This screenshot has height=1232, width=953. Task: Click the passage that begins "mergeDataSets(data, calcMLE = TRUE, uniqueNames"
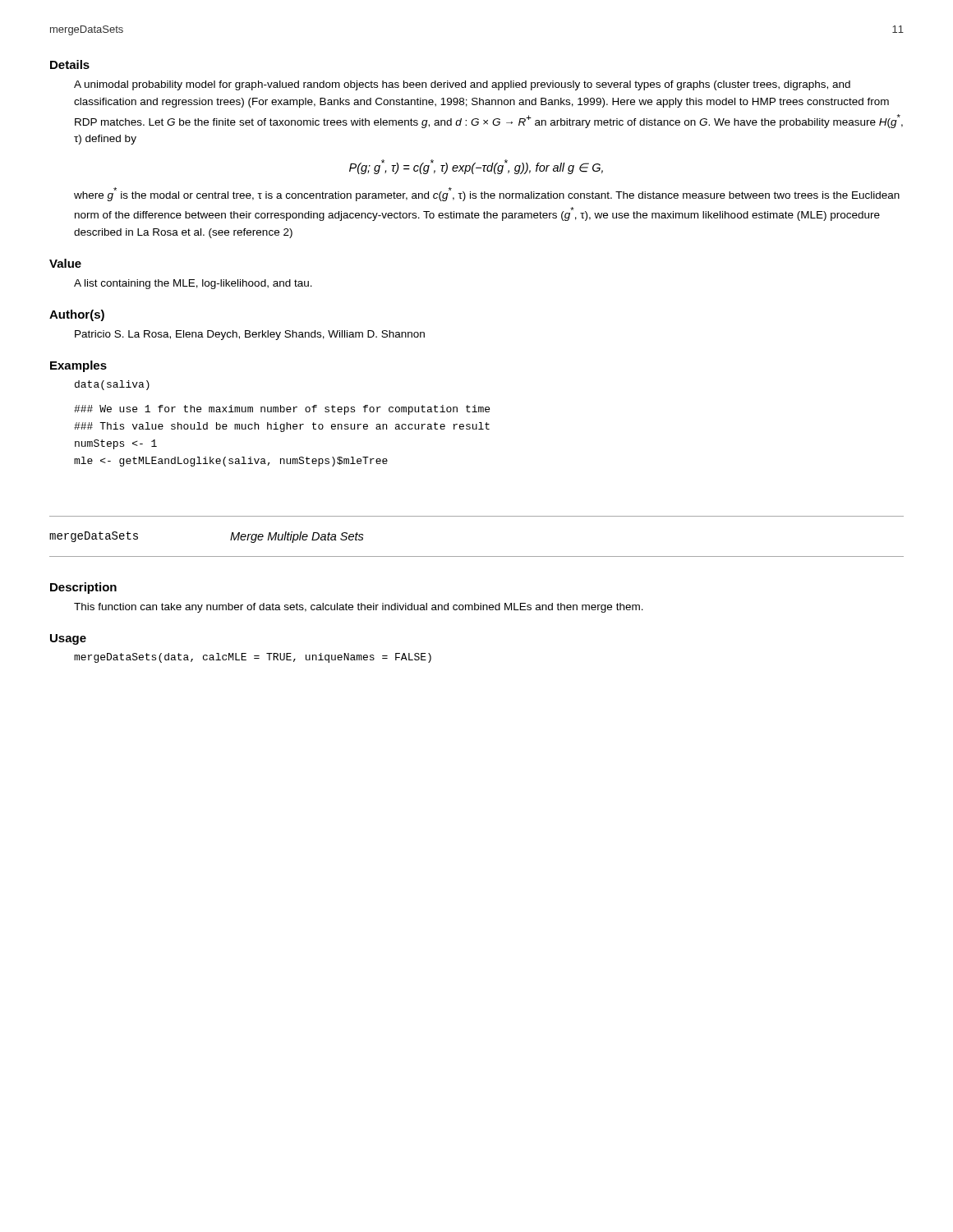(253, 657)
